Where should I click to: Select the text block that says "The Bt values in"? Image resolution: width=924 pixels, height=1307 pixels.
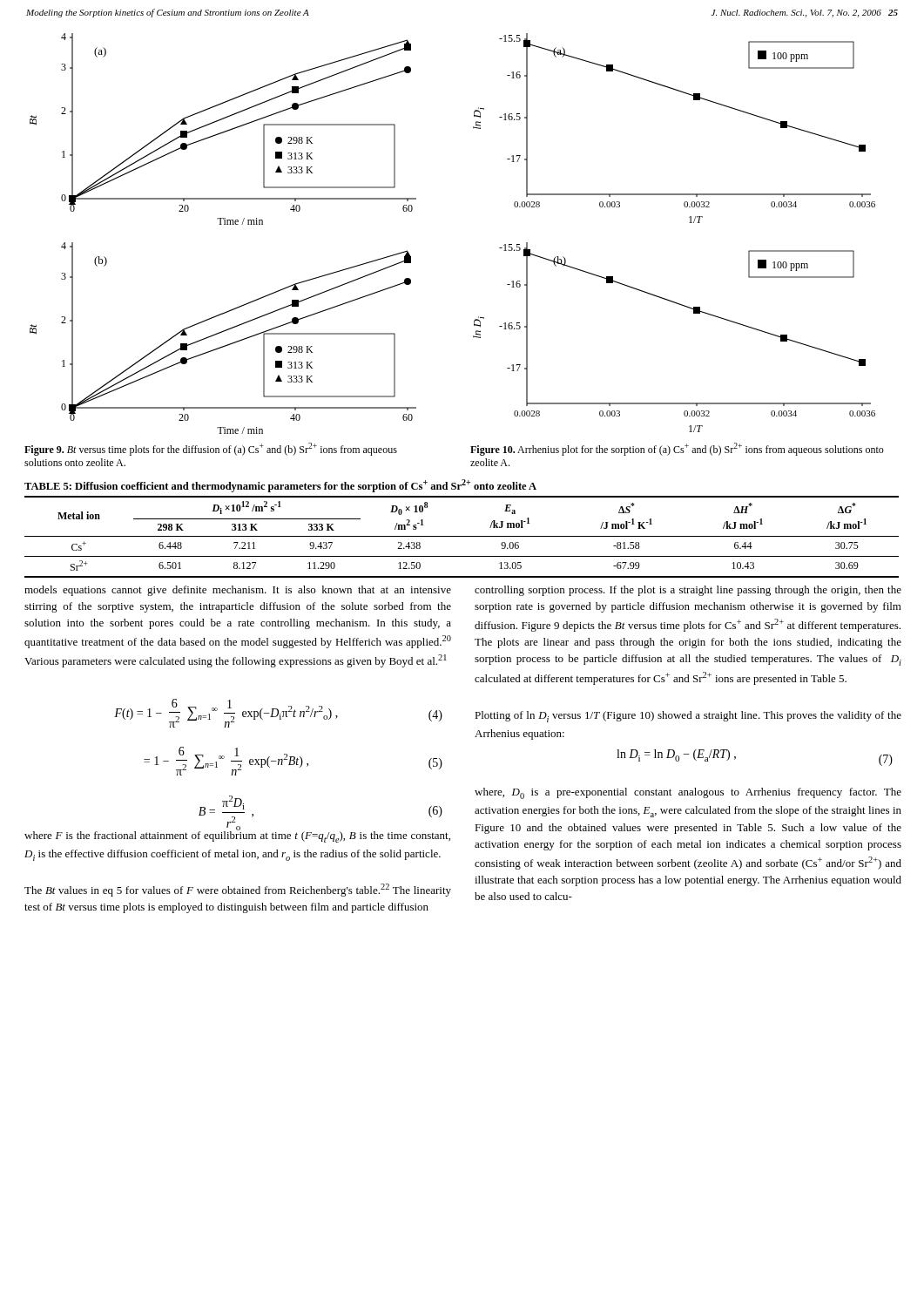[238, 898]
